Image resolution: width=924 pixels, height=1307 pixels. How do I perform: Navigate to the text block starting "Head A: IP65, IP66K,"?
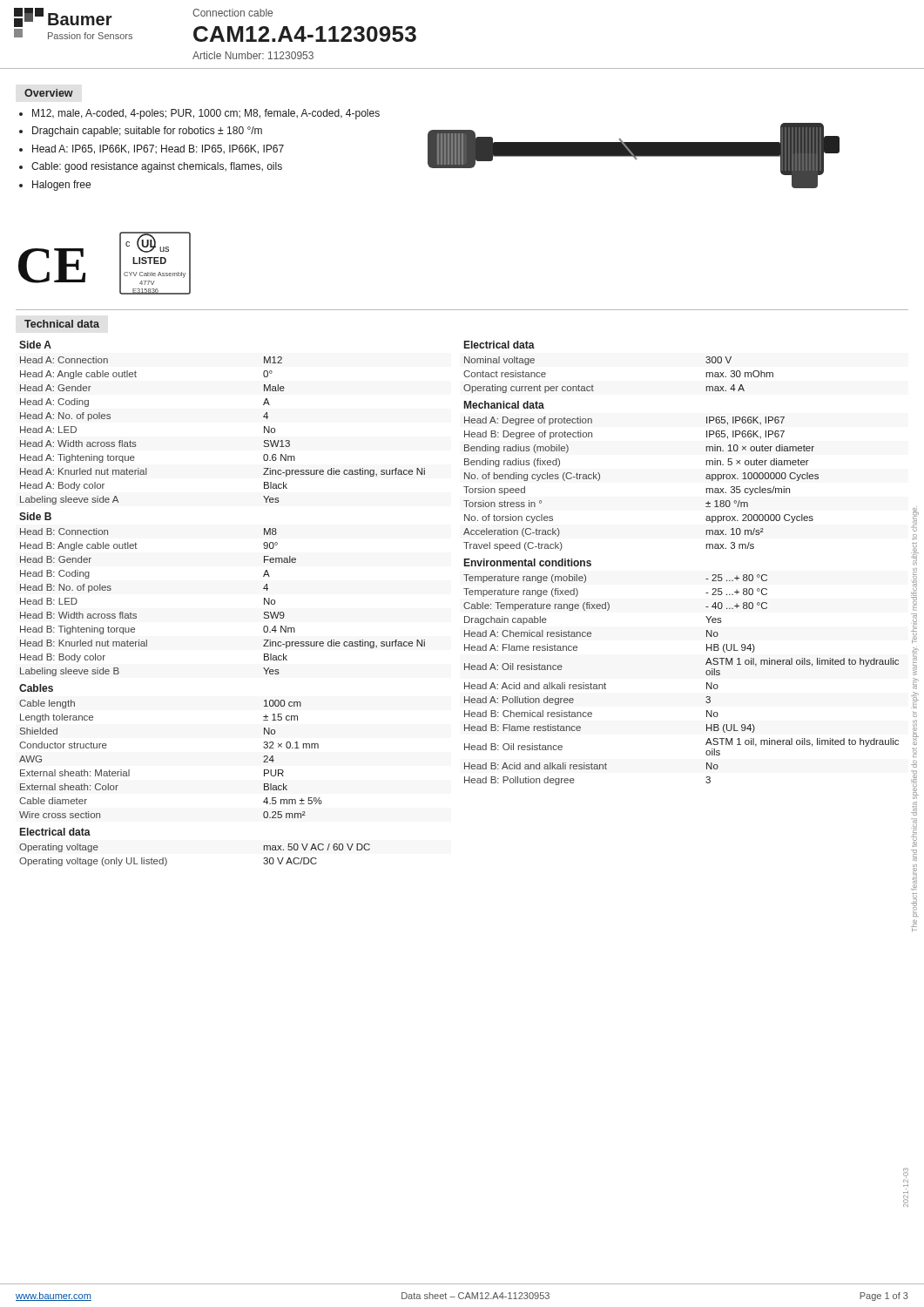tap(158, 149)
